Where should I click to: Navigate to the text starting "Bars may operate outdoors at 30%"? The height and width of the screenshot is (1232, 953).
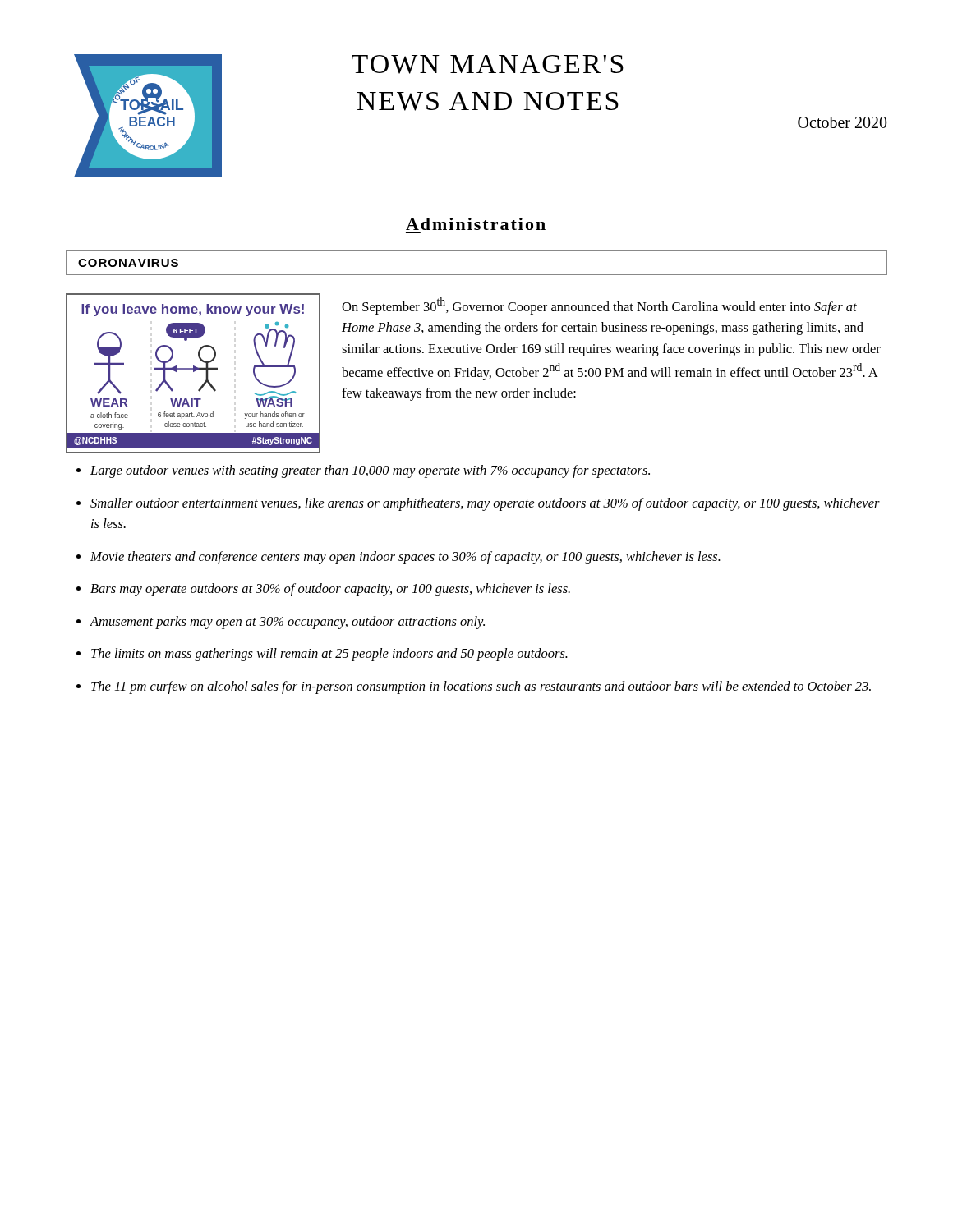coord(331,589)
